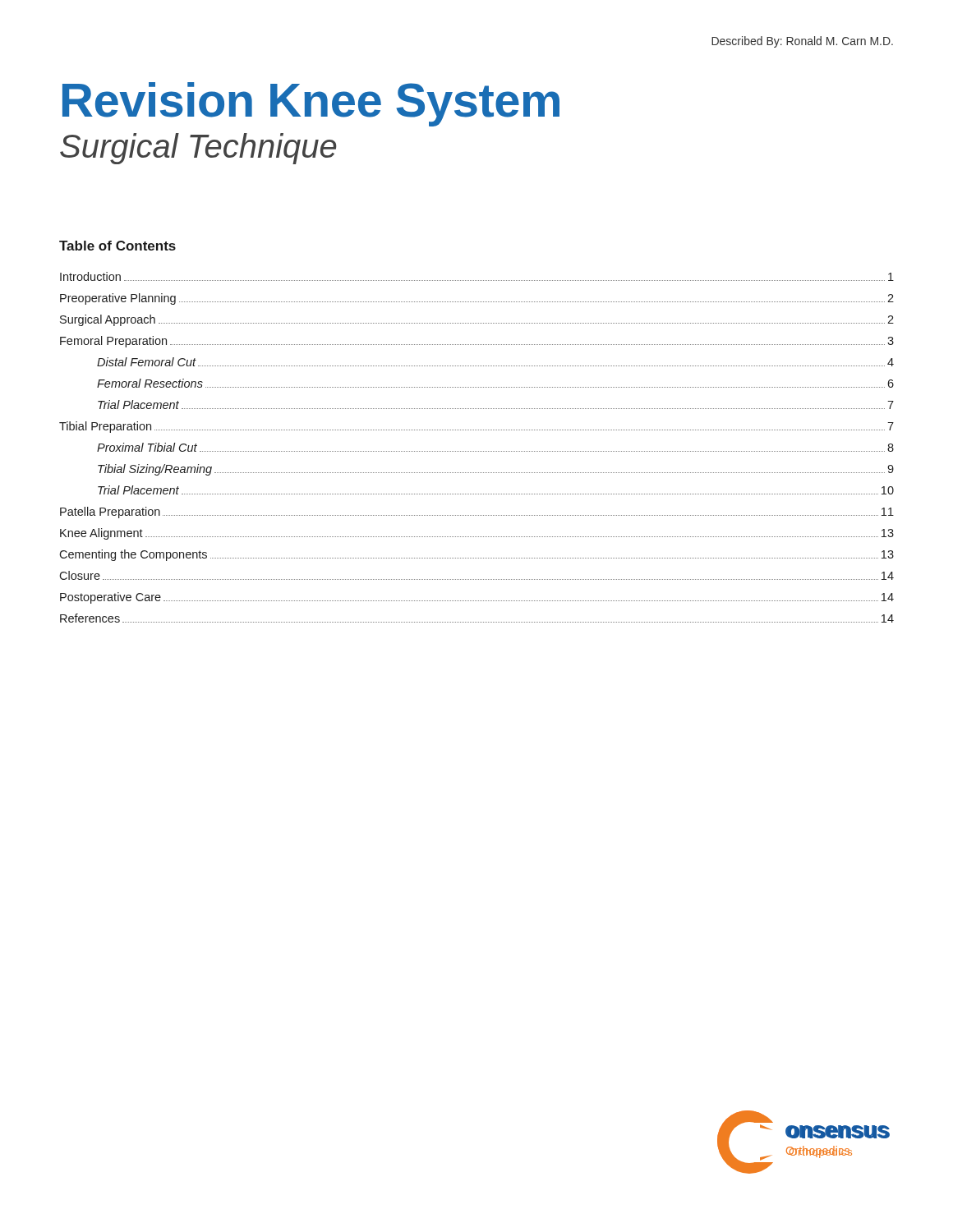Locate the title that reads "Revision Knee System Surgical Technique"
Image resolution: width=953 pixels, height=1232 pixels.
pyautogui.click(x=311, y=120)
